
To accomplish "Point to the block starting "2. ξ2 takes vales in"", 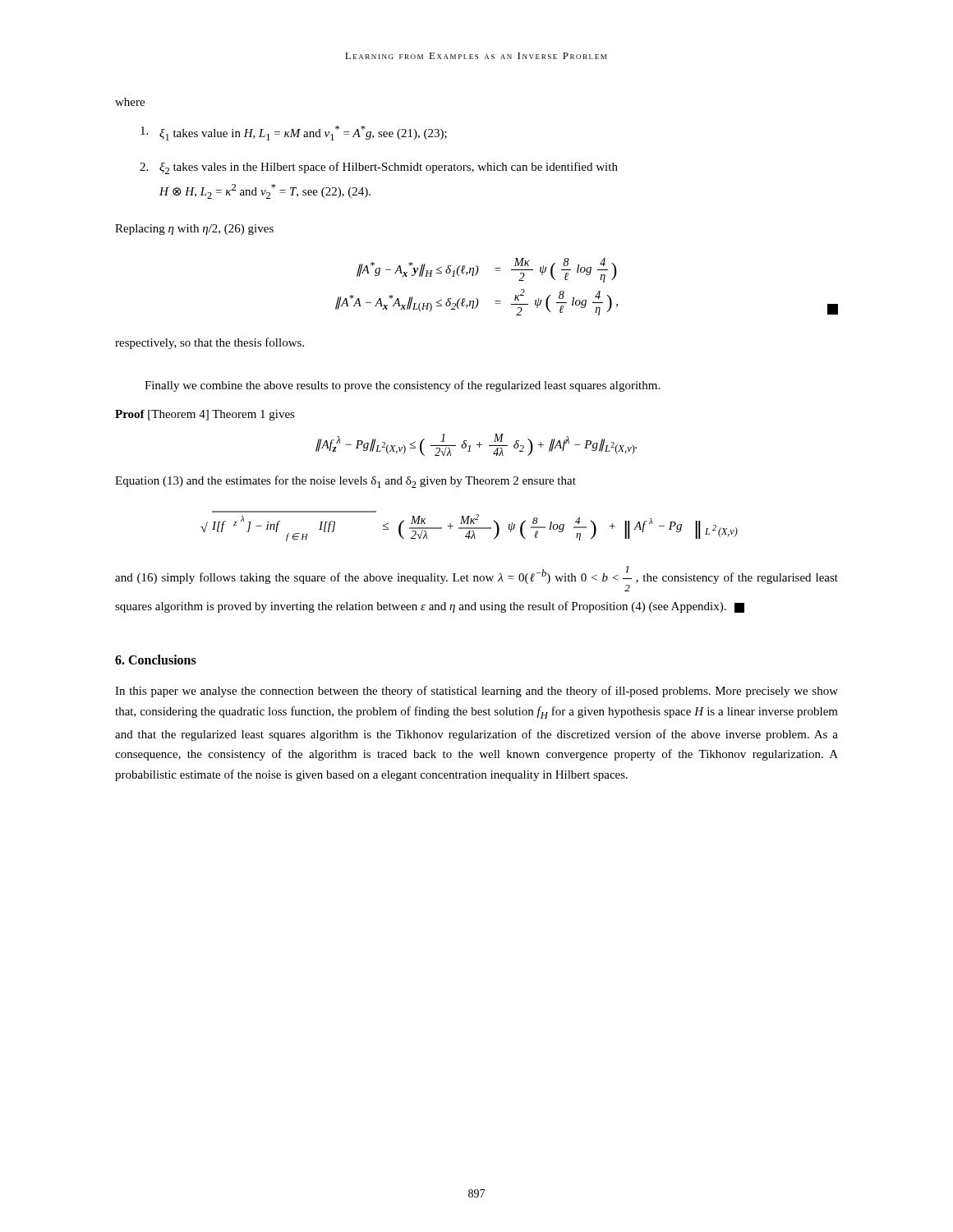I will [379, 180].
